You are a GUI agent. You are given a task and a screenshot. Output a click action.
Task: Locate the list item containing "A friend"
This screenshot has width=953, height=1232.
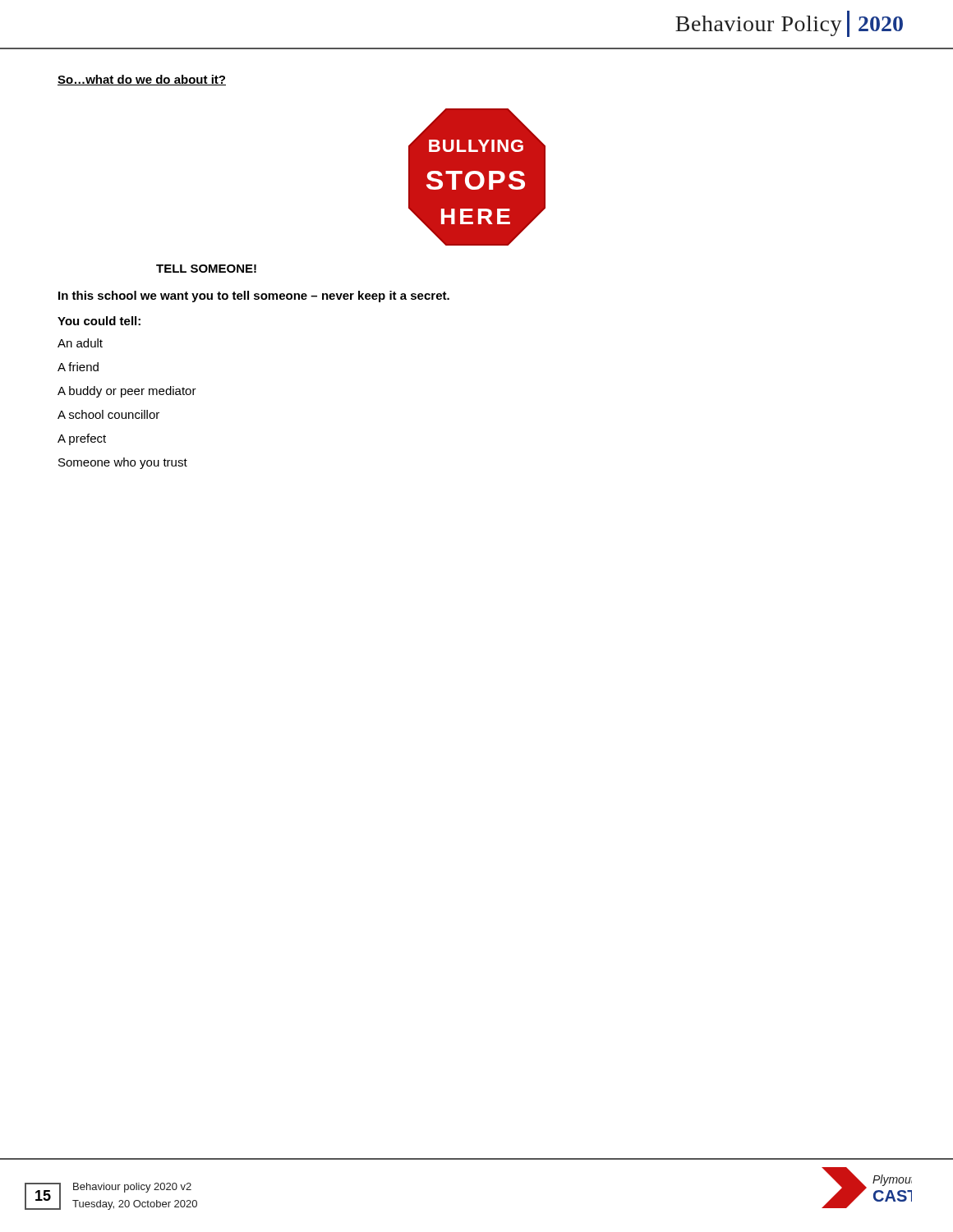[x=78, y=367]
